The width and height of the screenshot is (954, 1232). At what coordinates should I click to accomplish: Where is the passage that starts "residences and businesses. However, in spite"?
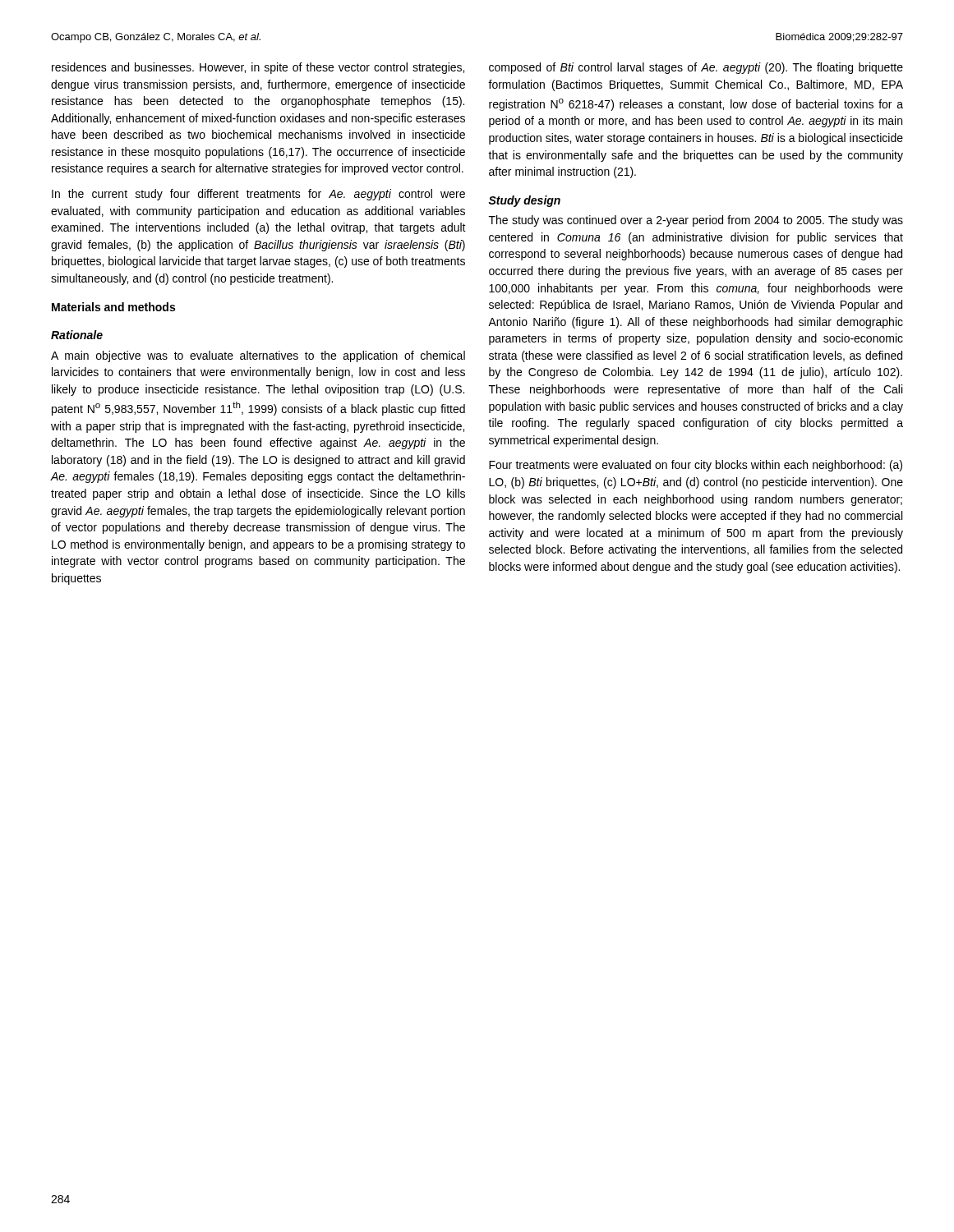[258, 118]
